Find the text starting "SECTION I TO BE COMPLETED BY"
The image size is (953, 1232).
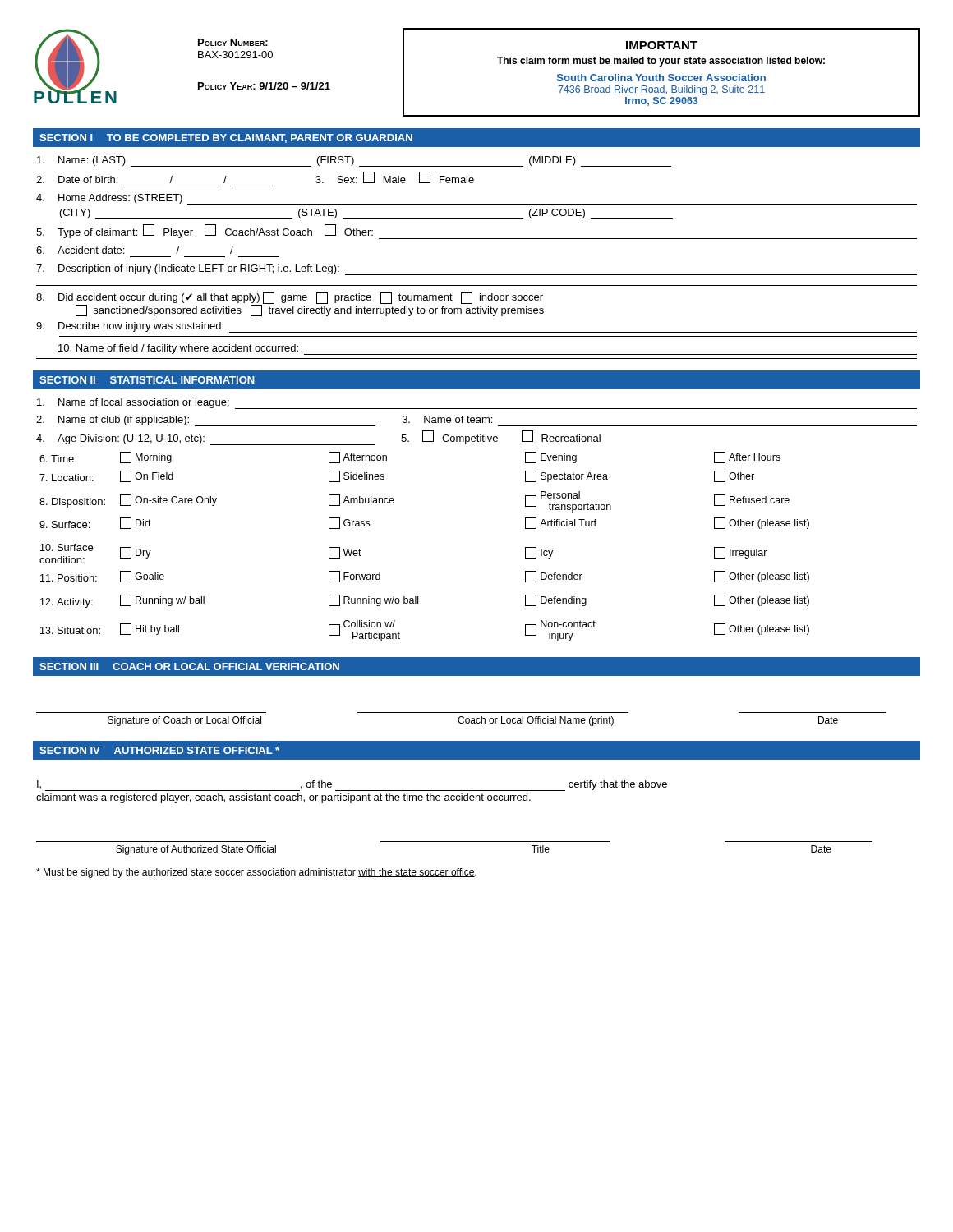(x=226, y=138)
